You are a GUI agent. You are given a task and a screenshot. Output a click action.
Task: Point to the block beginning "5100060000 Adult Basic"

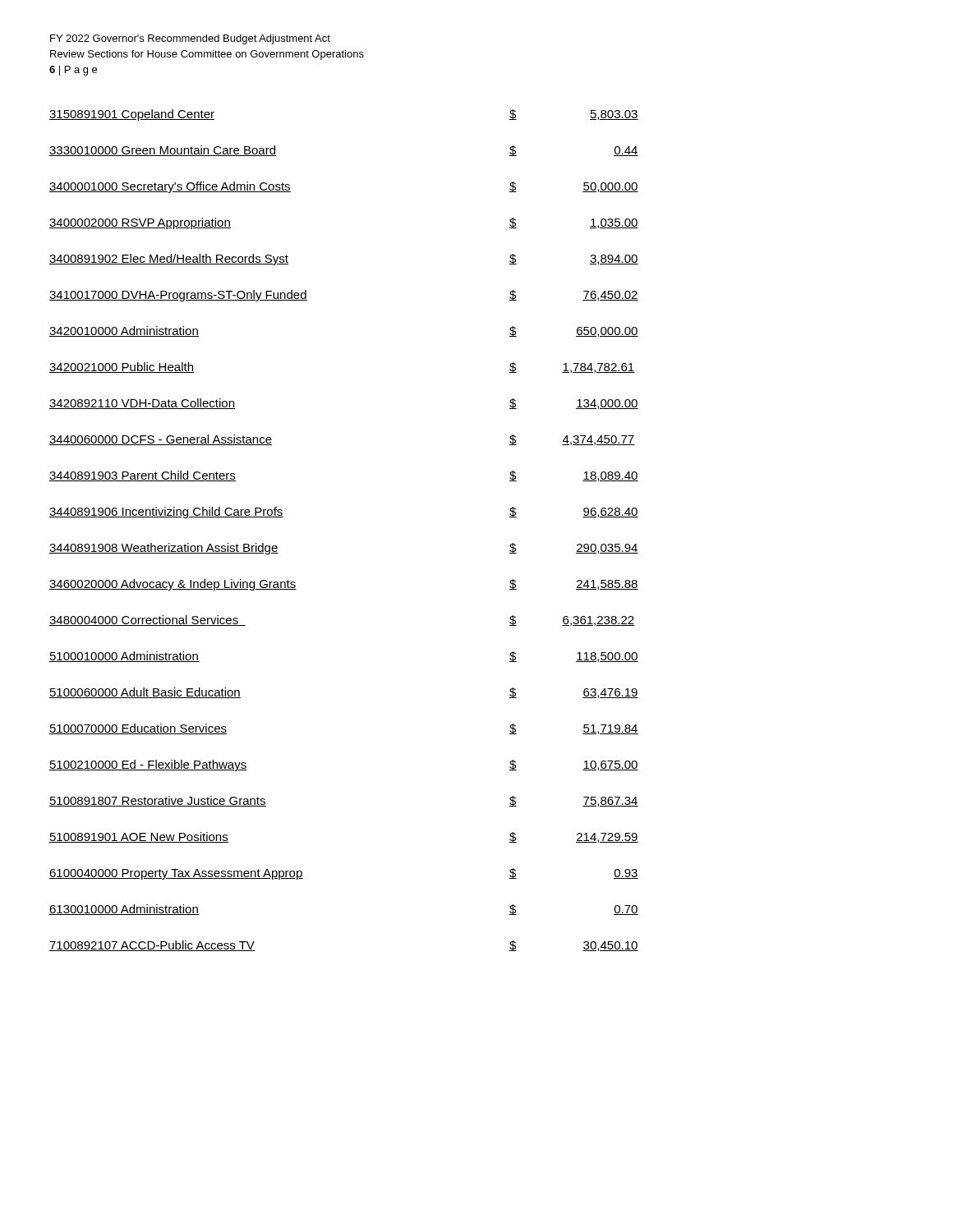(x=144, y=693)
